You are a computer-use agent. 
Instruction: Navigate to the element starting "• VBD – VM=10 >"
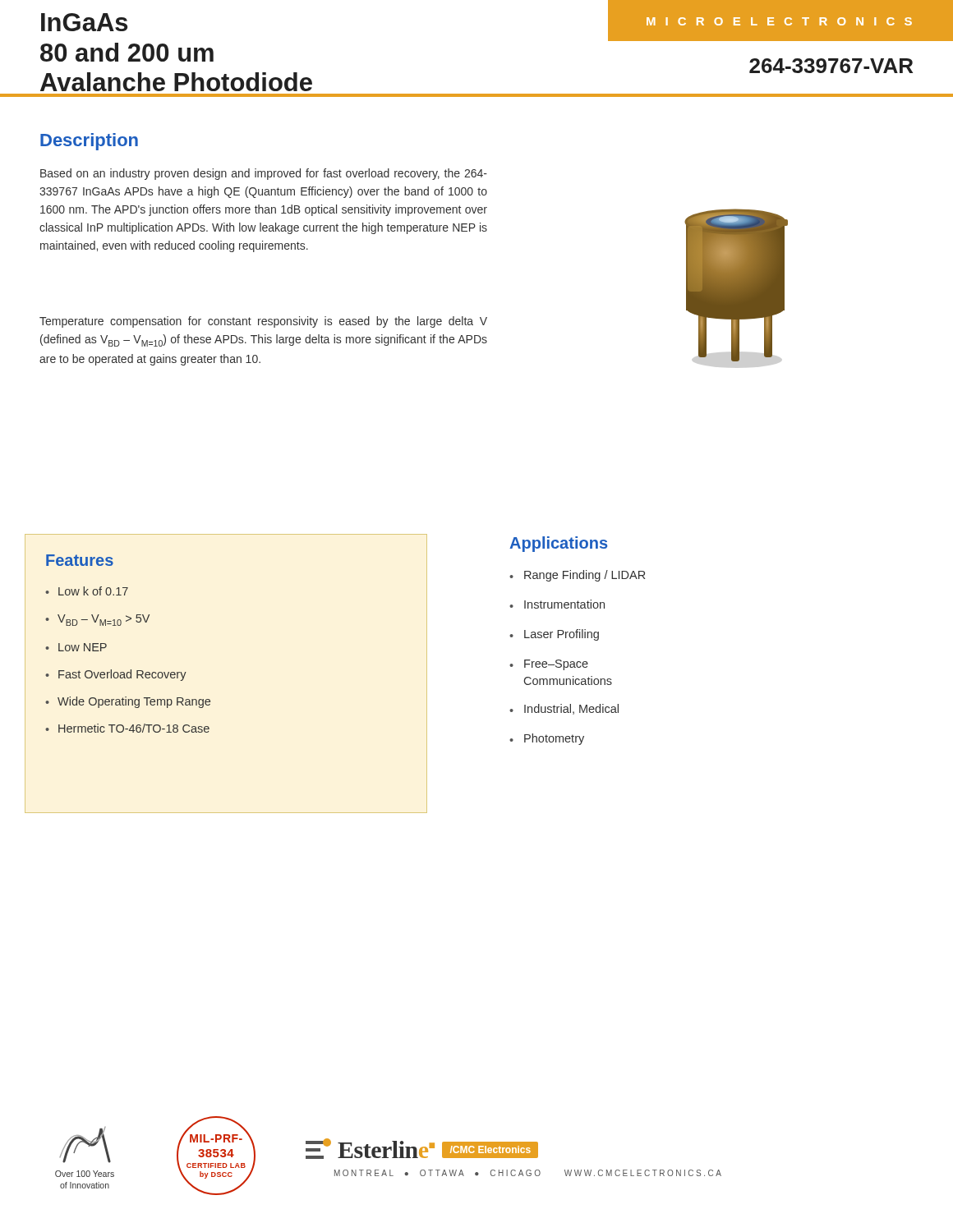click(97, 620)
